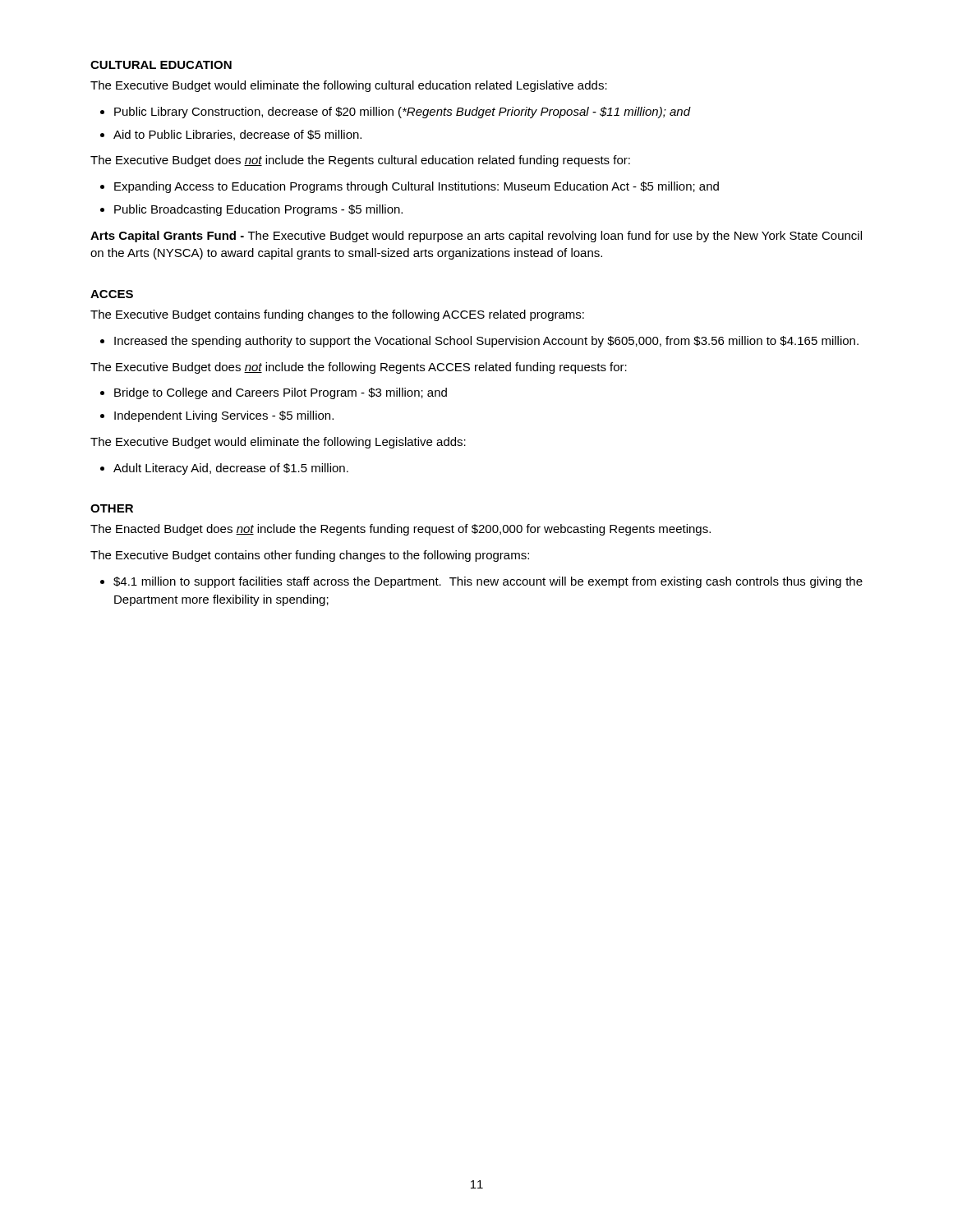This screenshot has height=1232, width=953.
Task: Point to the region starting "Bridge to College and"
Action: point(281,392)
